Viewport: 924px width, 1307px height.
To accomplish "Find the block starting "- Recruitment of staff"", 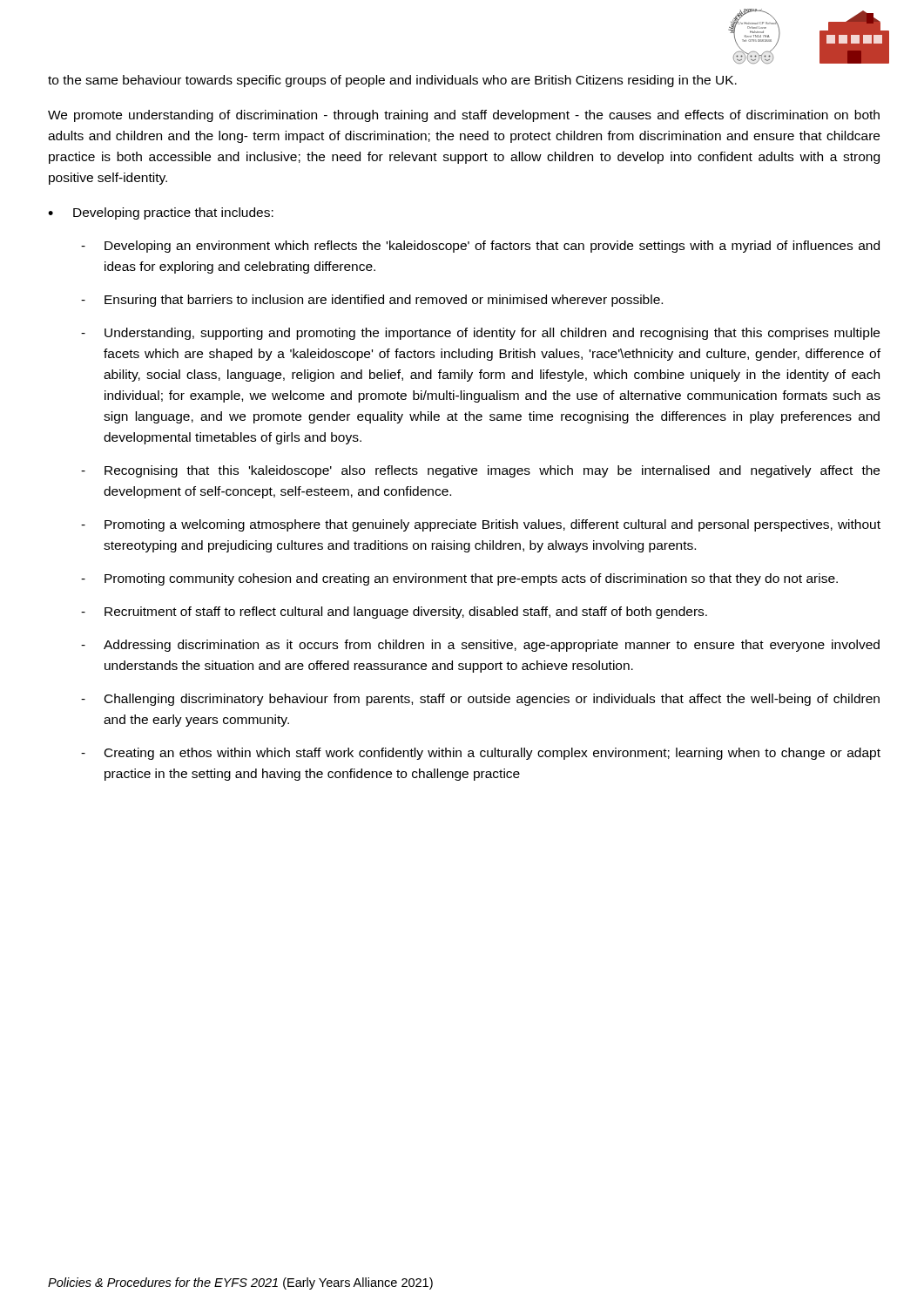I will click(x=481, y=612).
